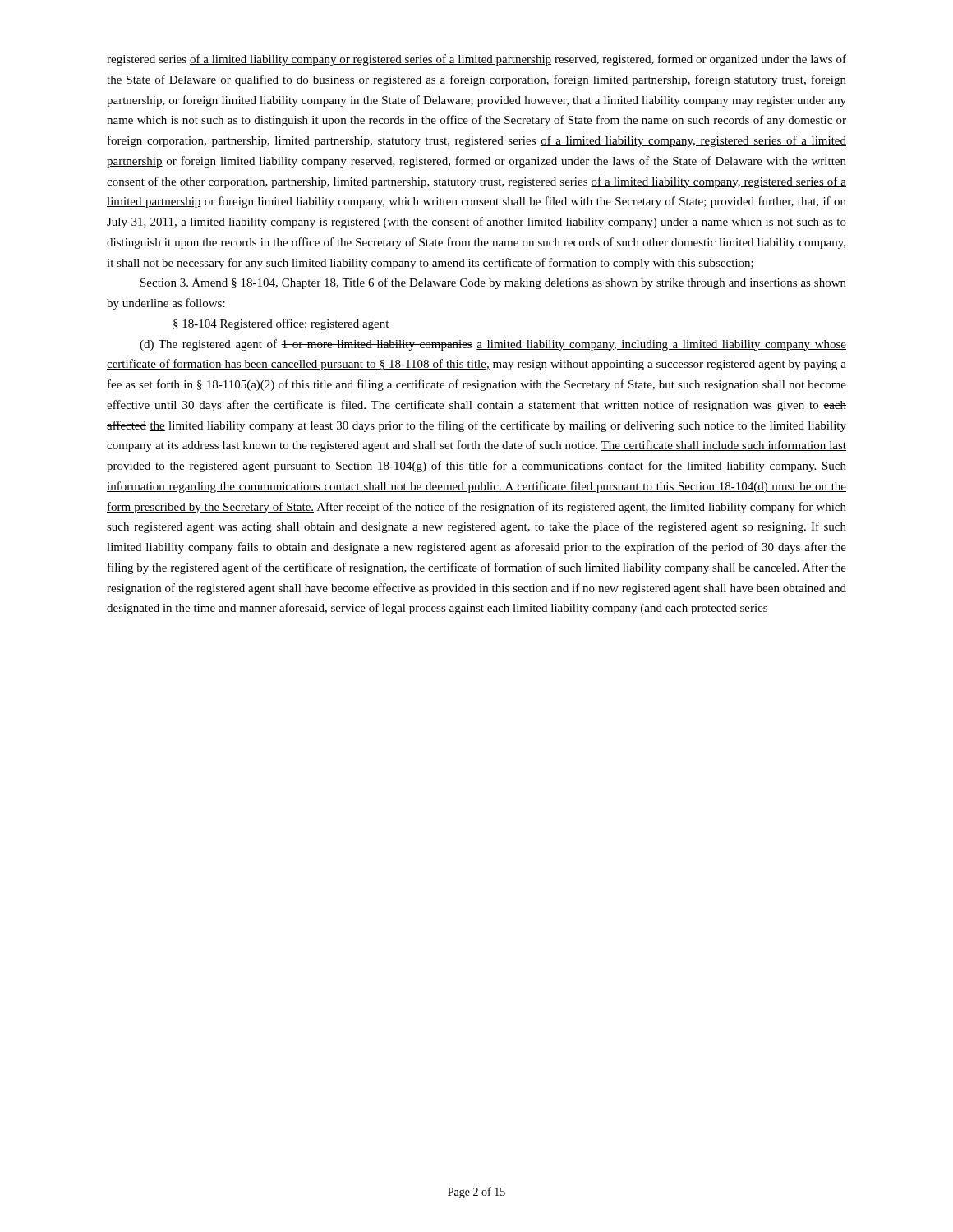The height and width of the screenshot is (1232, 953).
Task: Where does it say "§ 18-104 Registered office; registered agent"?
Action: point(281,323)
